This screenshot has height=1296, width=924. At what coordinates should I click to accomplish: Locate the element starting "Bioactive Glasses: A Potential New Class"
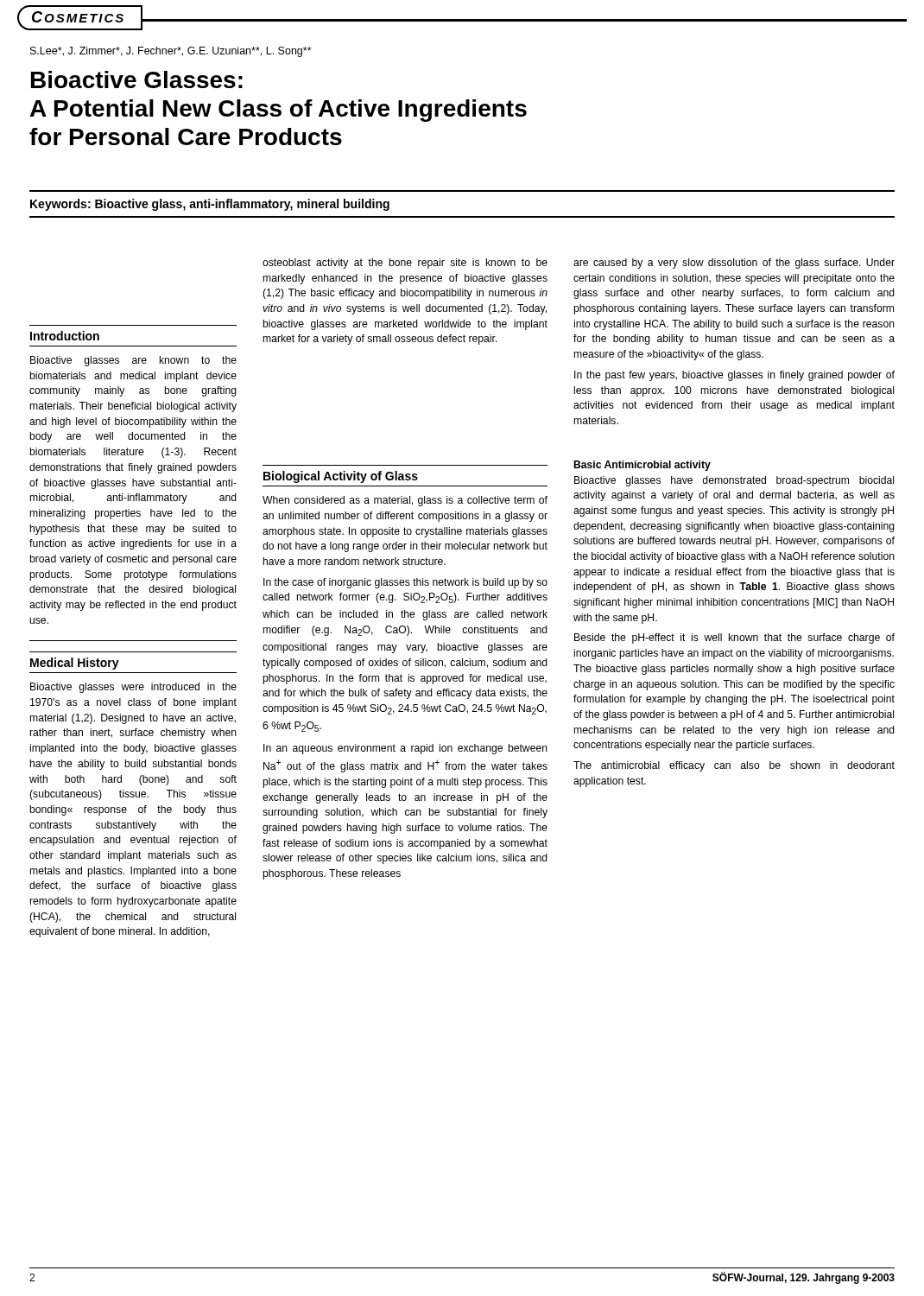tap(278, 108)
